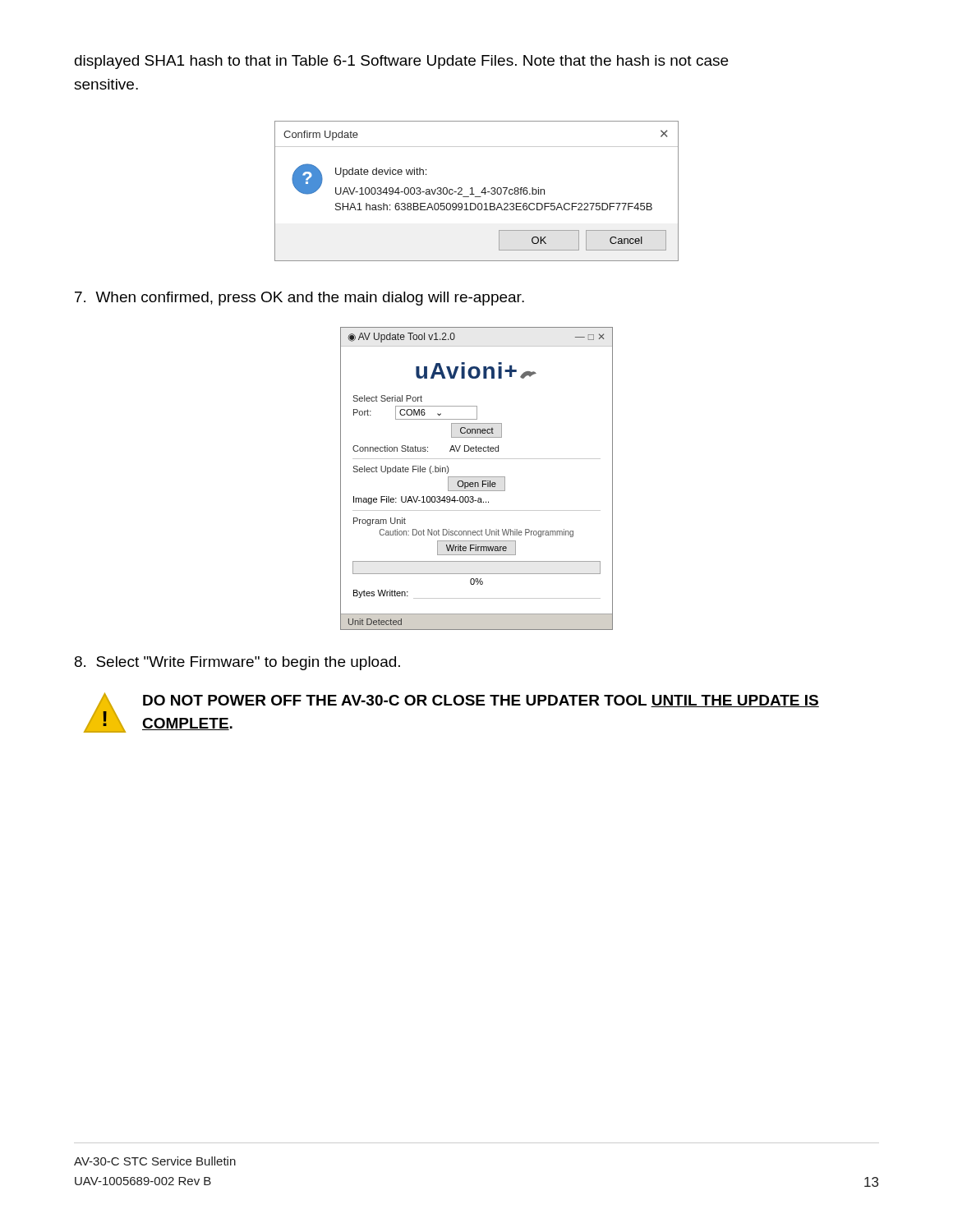Viewport: 953px width, 1232px height.
Task: Select the block starting "displayed SHA1 hash to that in Table"
Action: click(401, 72)
